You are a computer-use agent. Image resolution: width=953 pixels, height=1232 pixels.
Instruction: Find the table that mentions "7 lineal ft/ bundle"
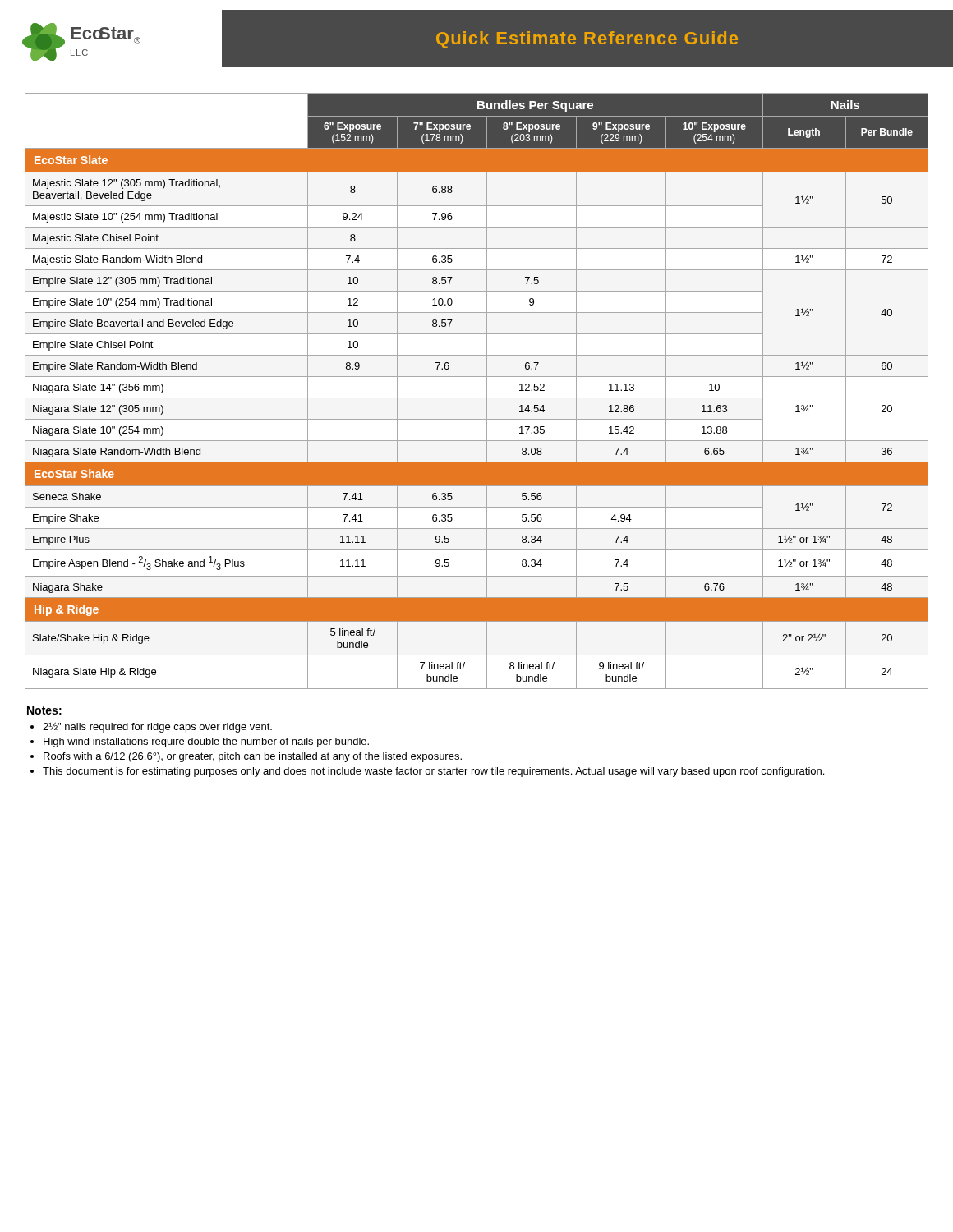click(476, 391)
